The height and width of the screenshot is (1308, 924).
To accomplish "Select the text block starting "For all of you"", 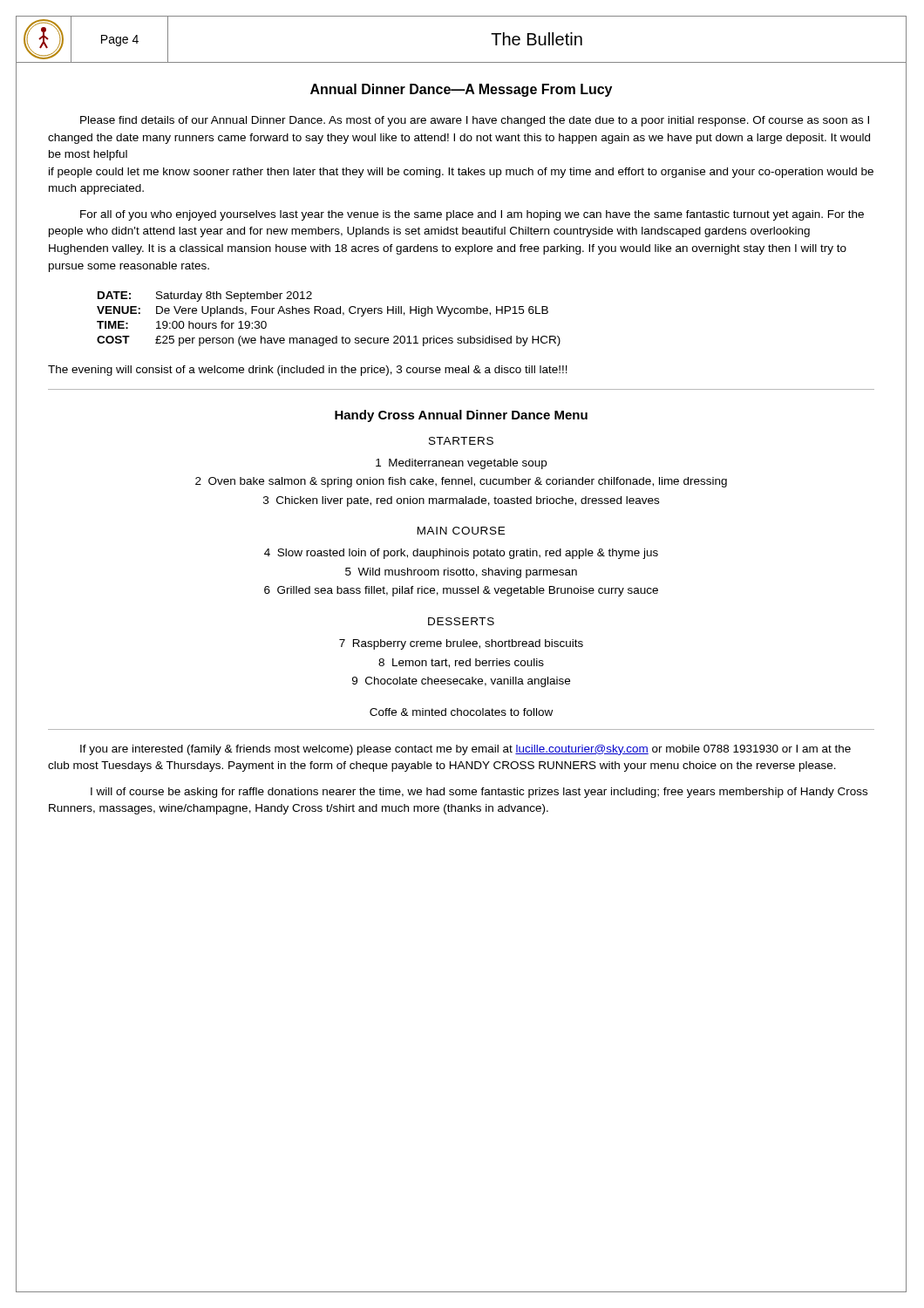I will [x=456, y=239].
